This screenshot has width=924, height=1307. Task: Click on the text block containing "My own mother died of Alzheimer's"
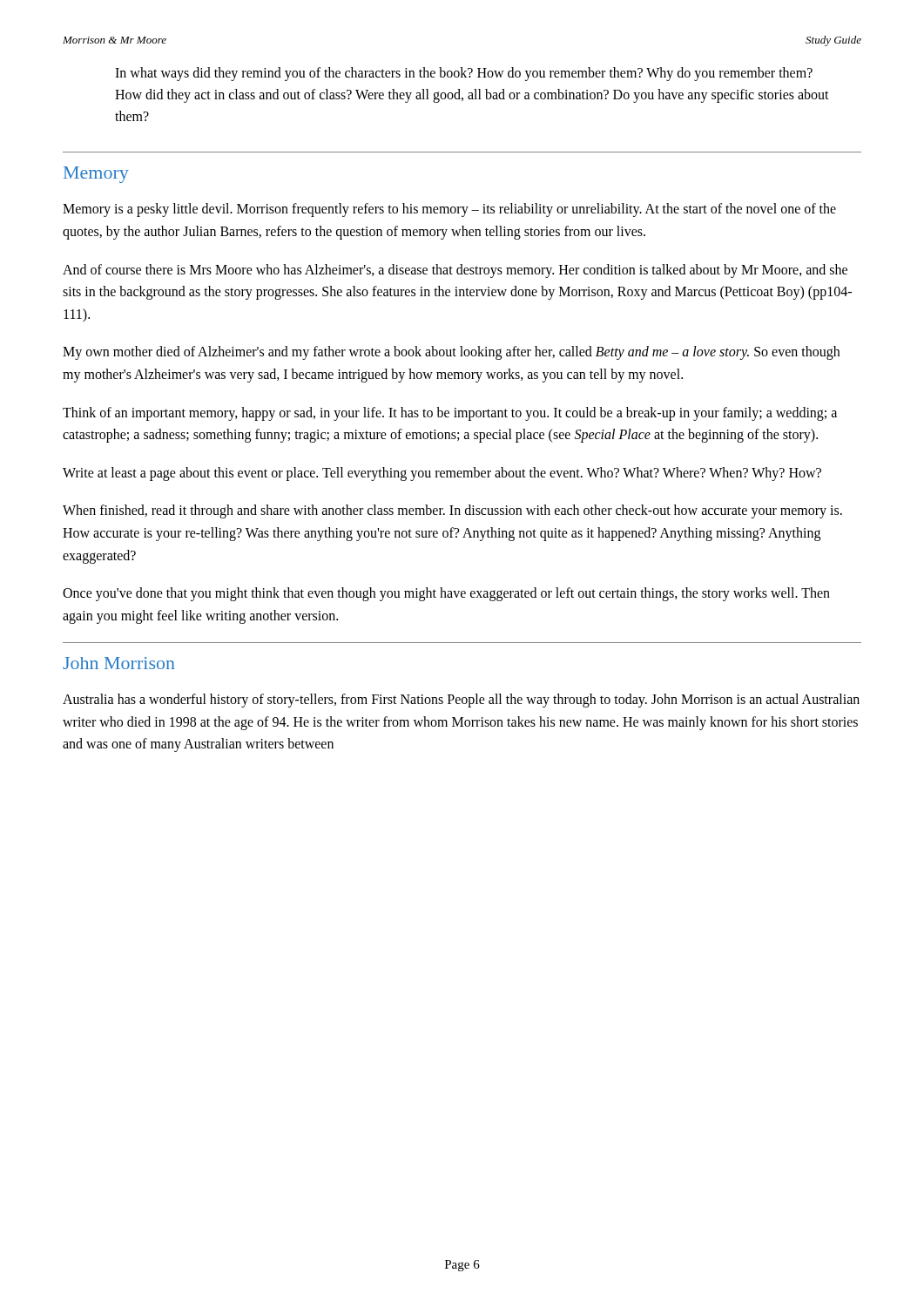point(451,363)
